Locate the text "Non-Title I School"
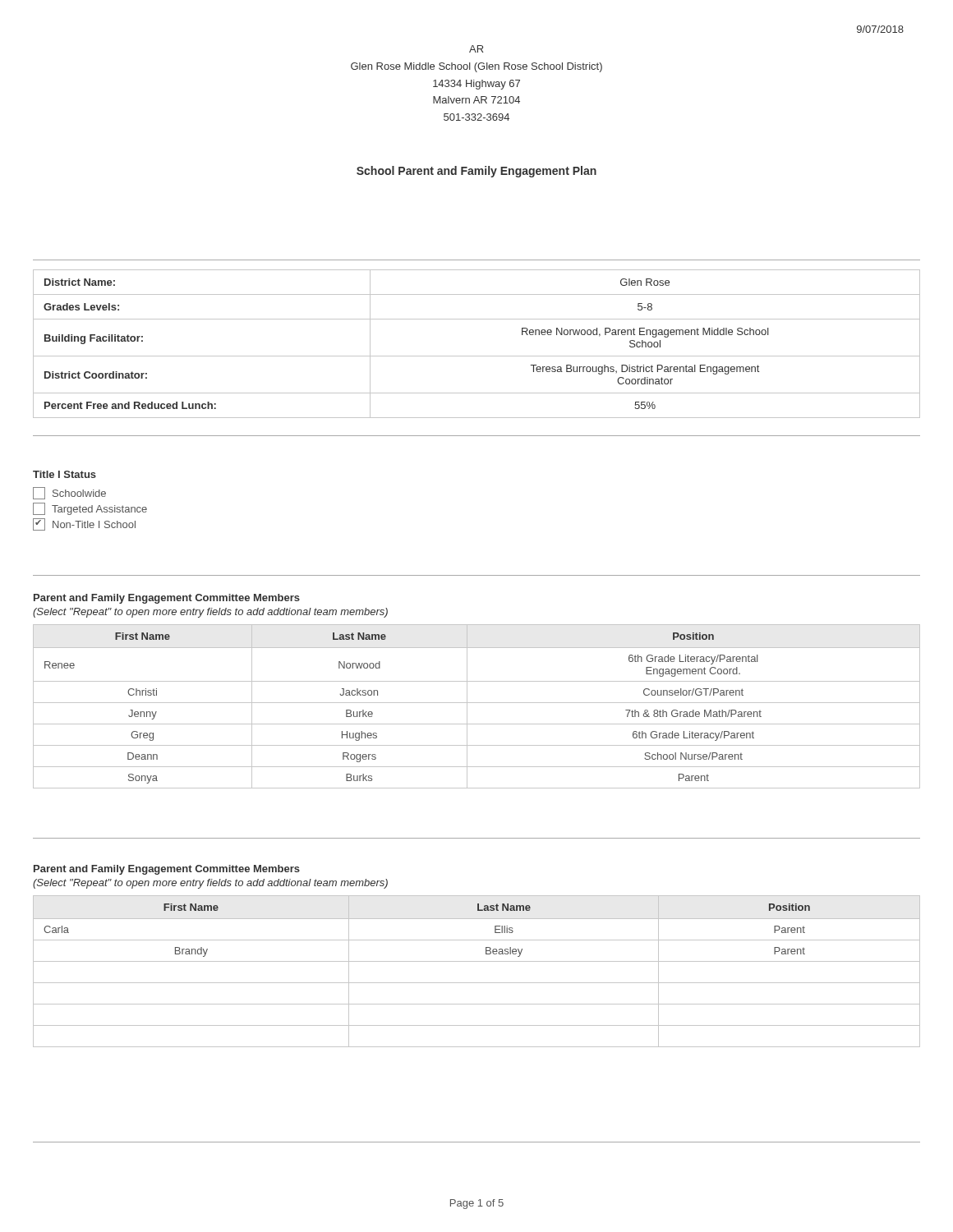Screen dimensions: 1232x953 85,524
